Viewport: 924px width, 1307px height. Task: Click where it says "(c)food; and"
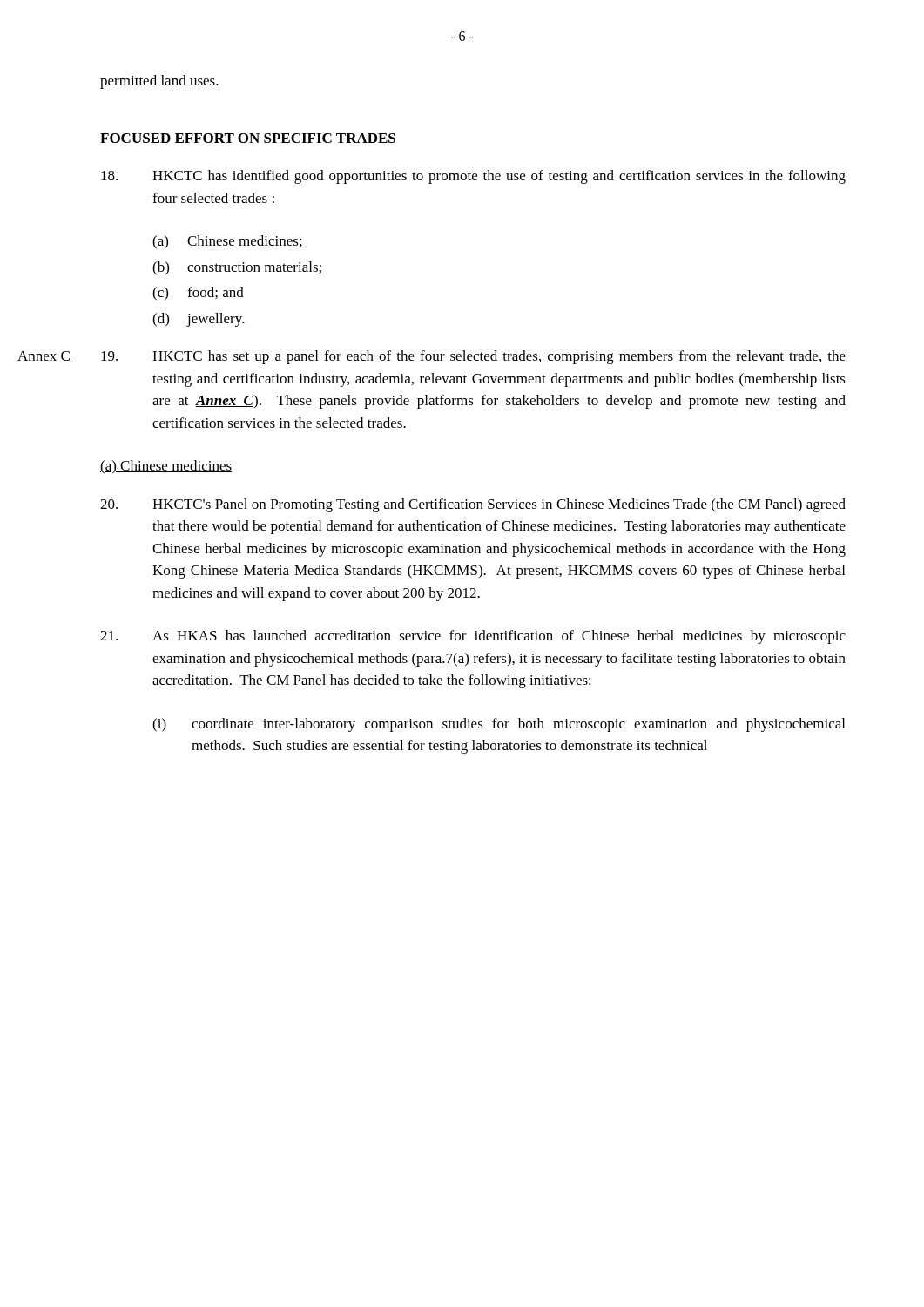point(198,293)
